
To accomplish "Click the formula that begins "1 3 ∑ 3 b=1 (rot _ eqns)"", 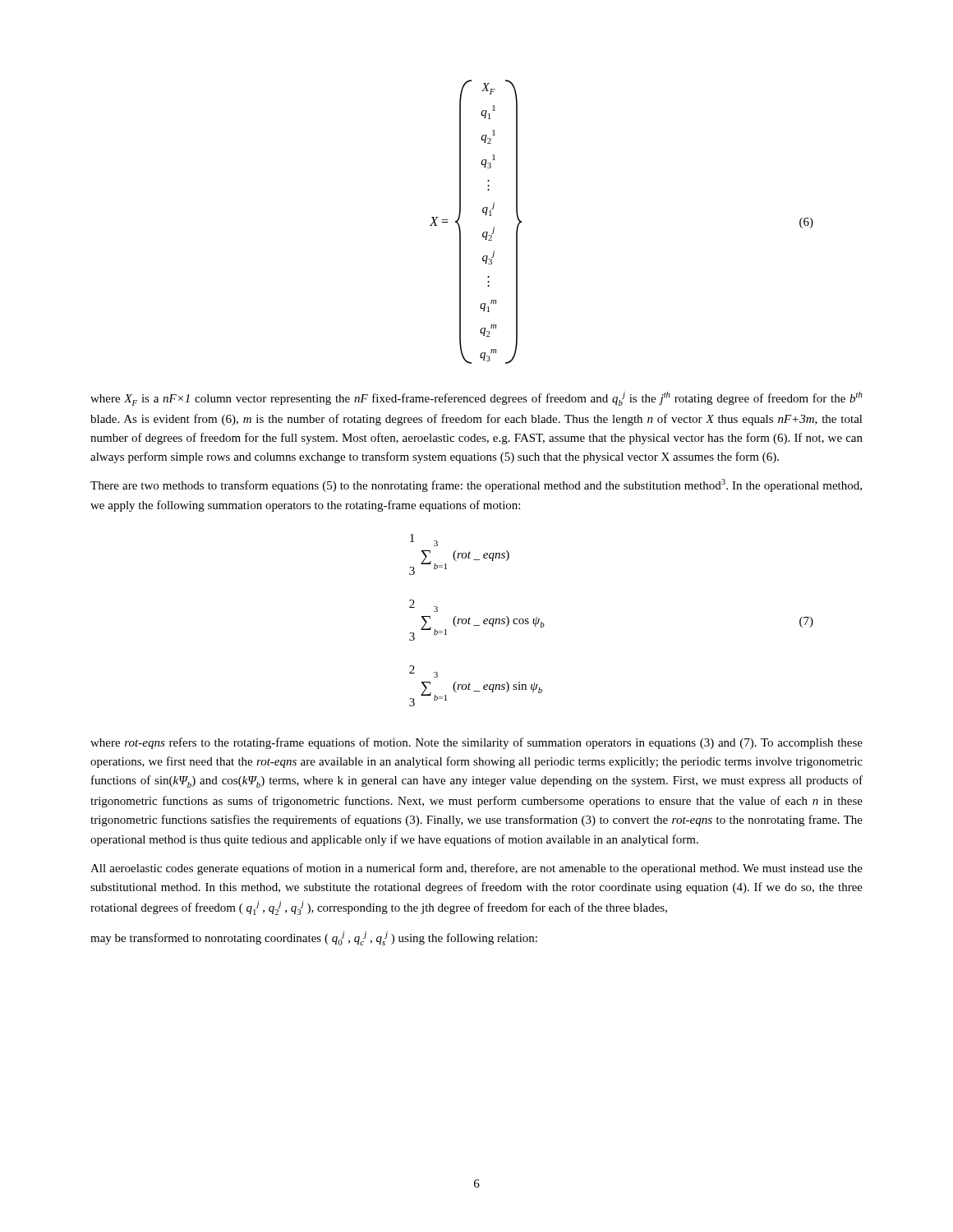I will click(x=412, y=540).
